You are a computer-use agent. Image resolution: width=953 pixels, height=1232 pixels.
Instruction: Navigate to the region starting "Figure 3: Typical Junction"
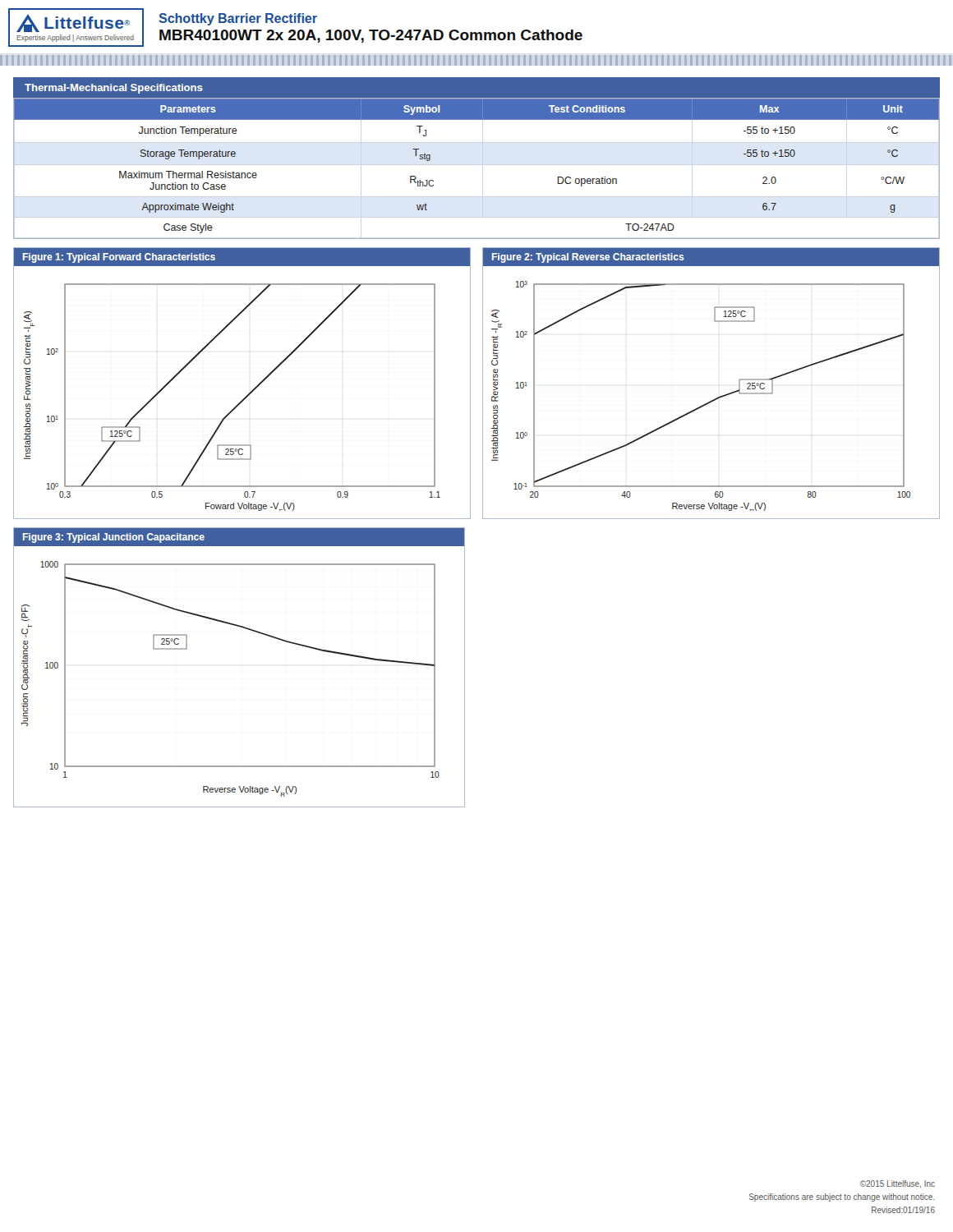[113, 537]
